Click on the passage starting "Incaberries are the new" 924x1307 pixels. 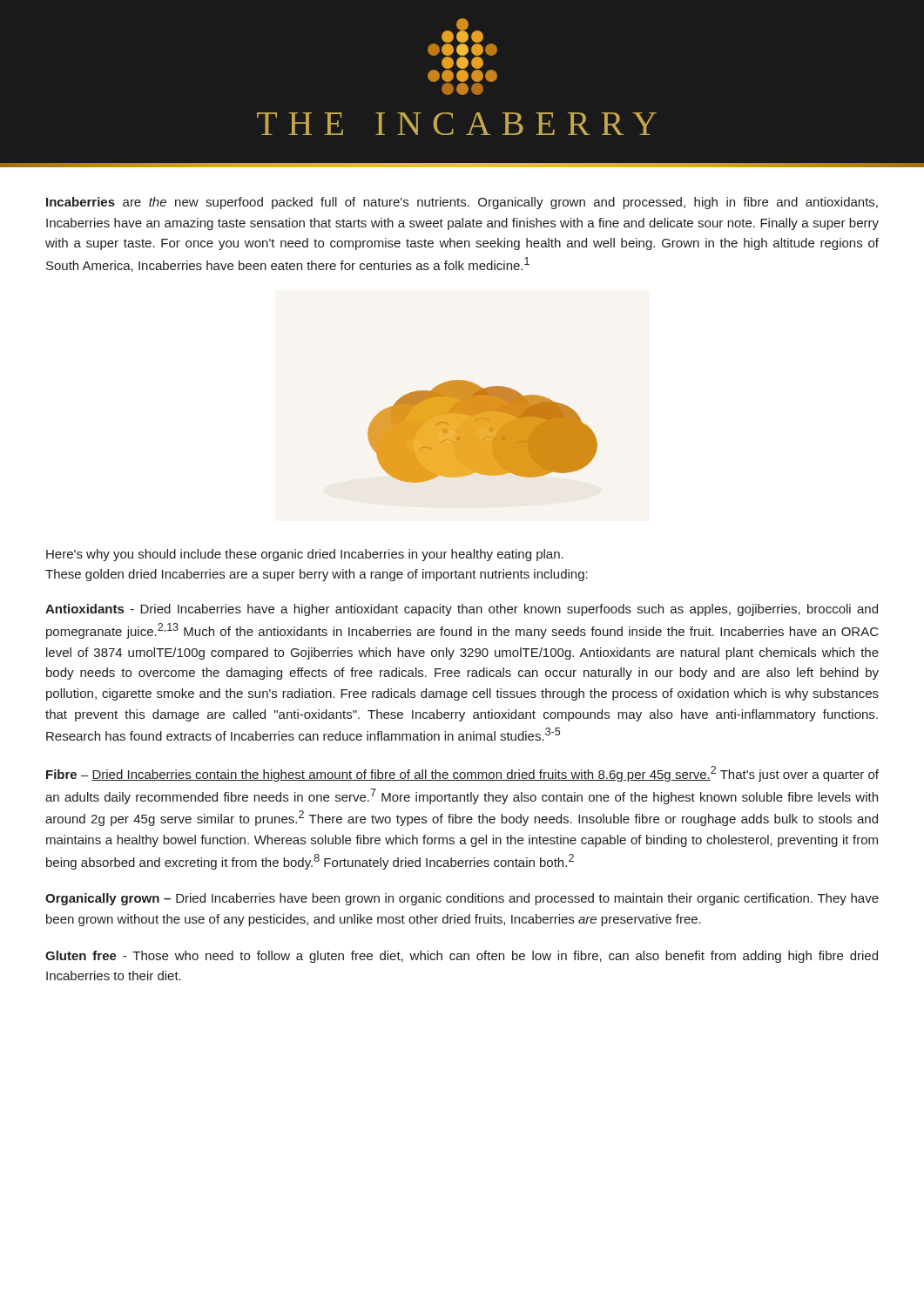click(x=462, y=234)
